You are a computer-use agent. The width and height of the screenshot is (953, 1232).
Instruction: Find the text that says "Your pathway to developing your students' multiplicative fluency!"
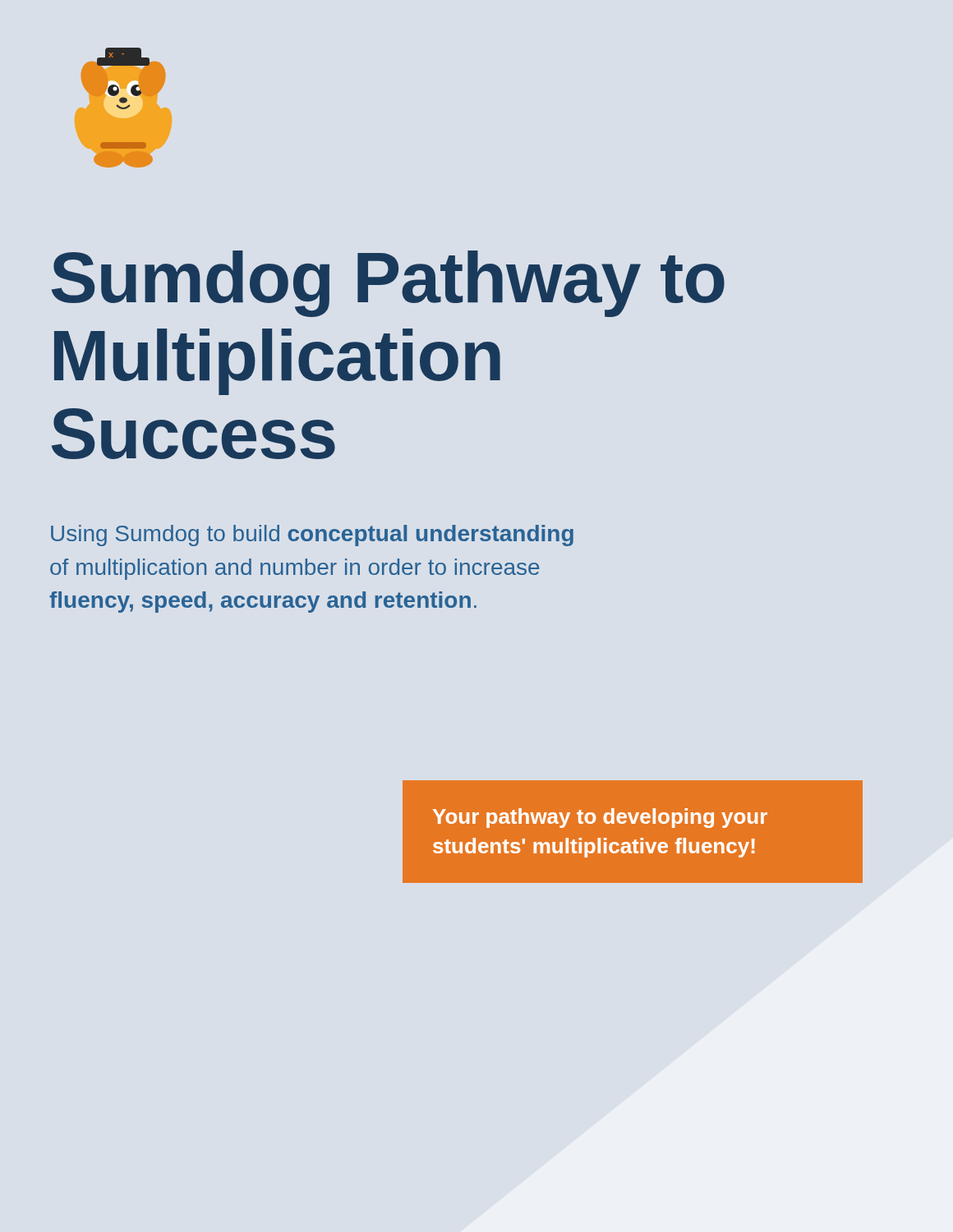633,832
